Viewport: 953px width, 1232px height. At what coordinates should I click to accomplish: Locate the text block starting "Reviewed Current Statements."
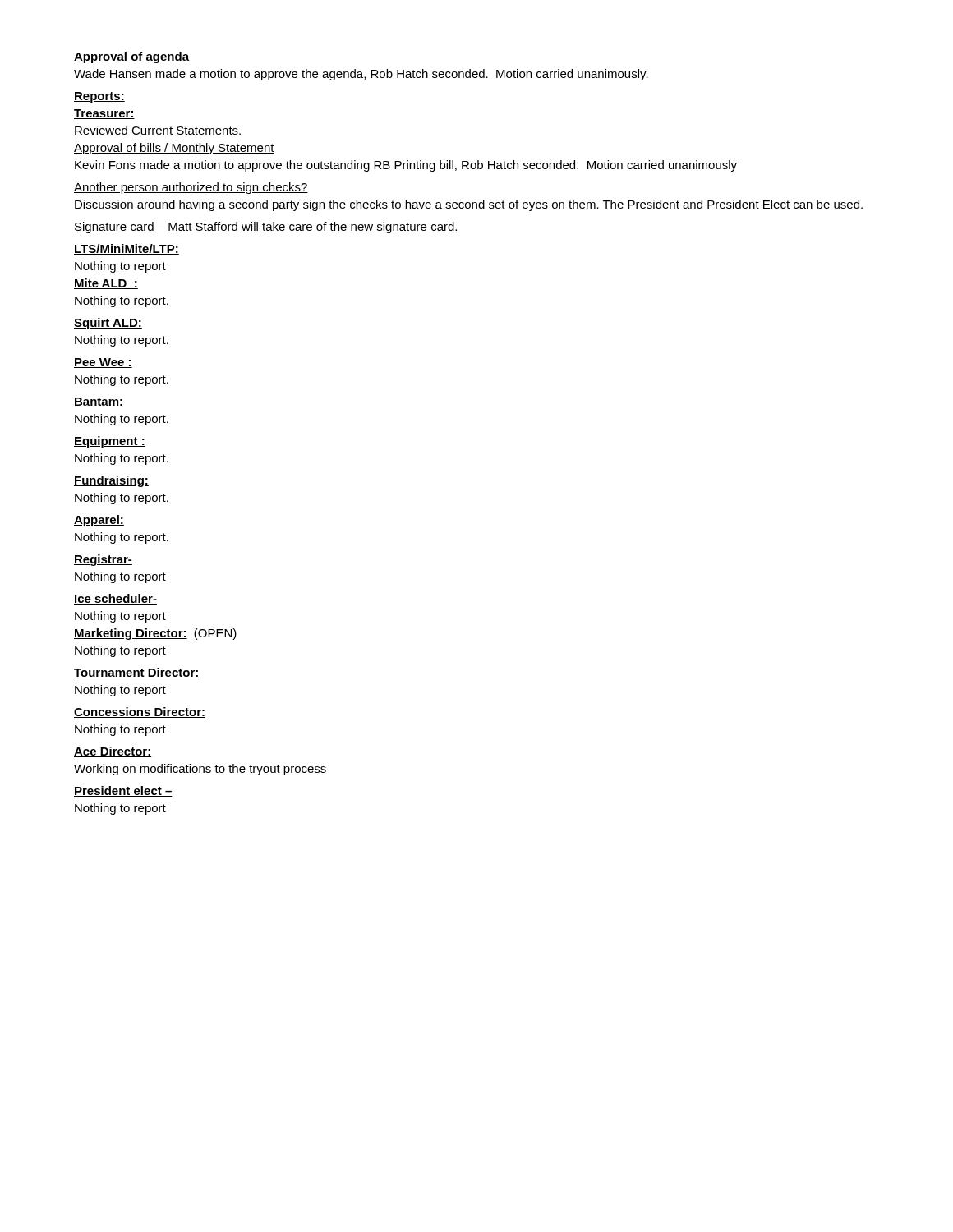[x=158, y=130]
